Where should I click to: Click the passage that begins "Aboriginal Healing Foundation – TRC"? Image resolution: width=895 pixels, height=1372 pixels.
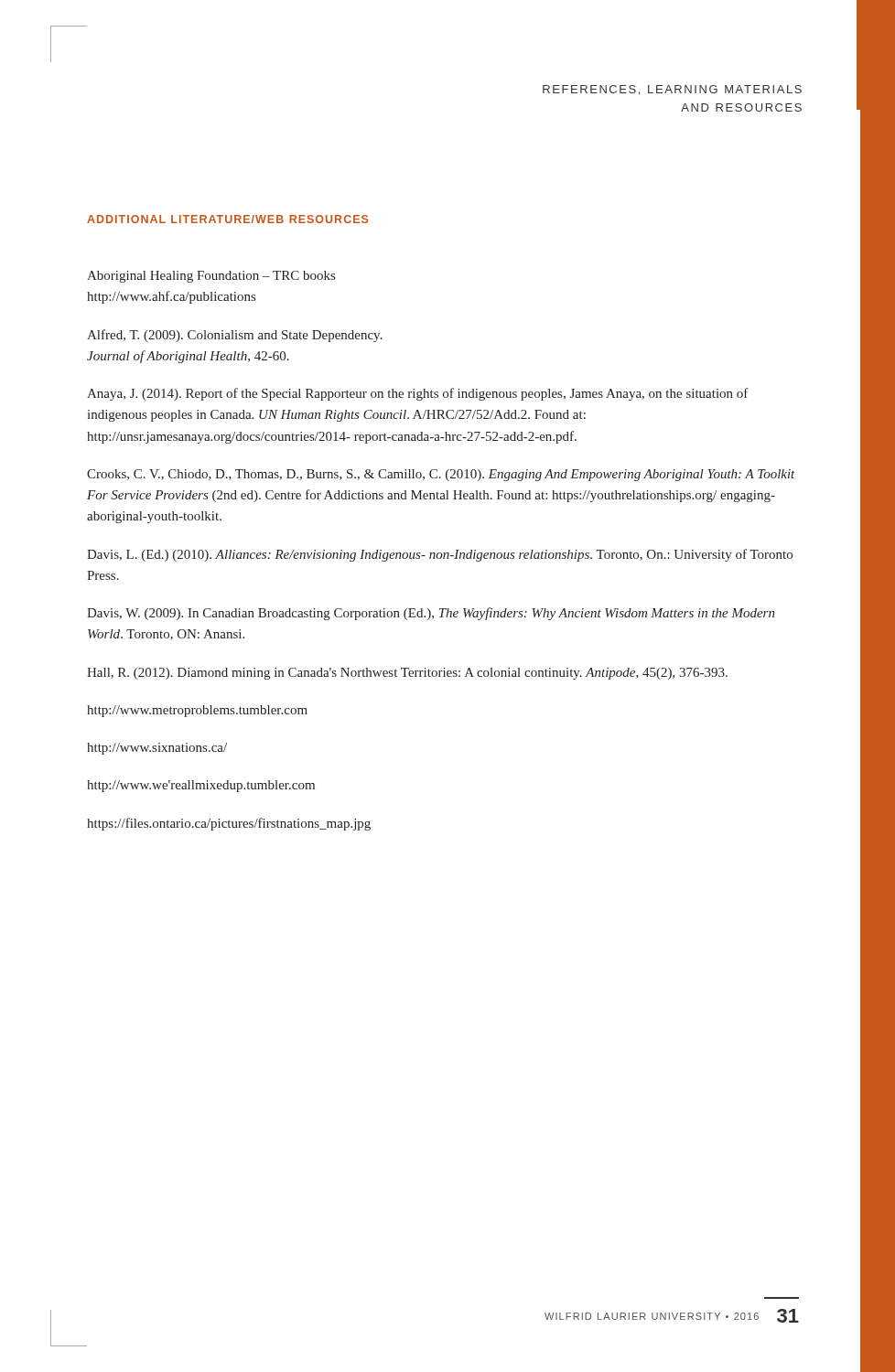[211, 286]
